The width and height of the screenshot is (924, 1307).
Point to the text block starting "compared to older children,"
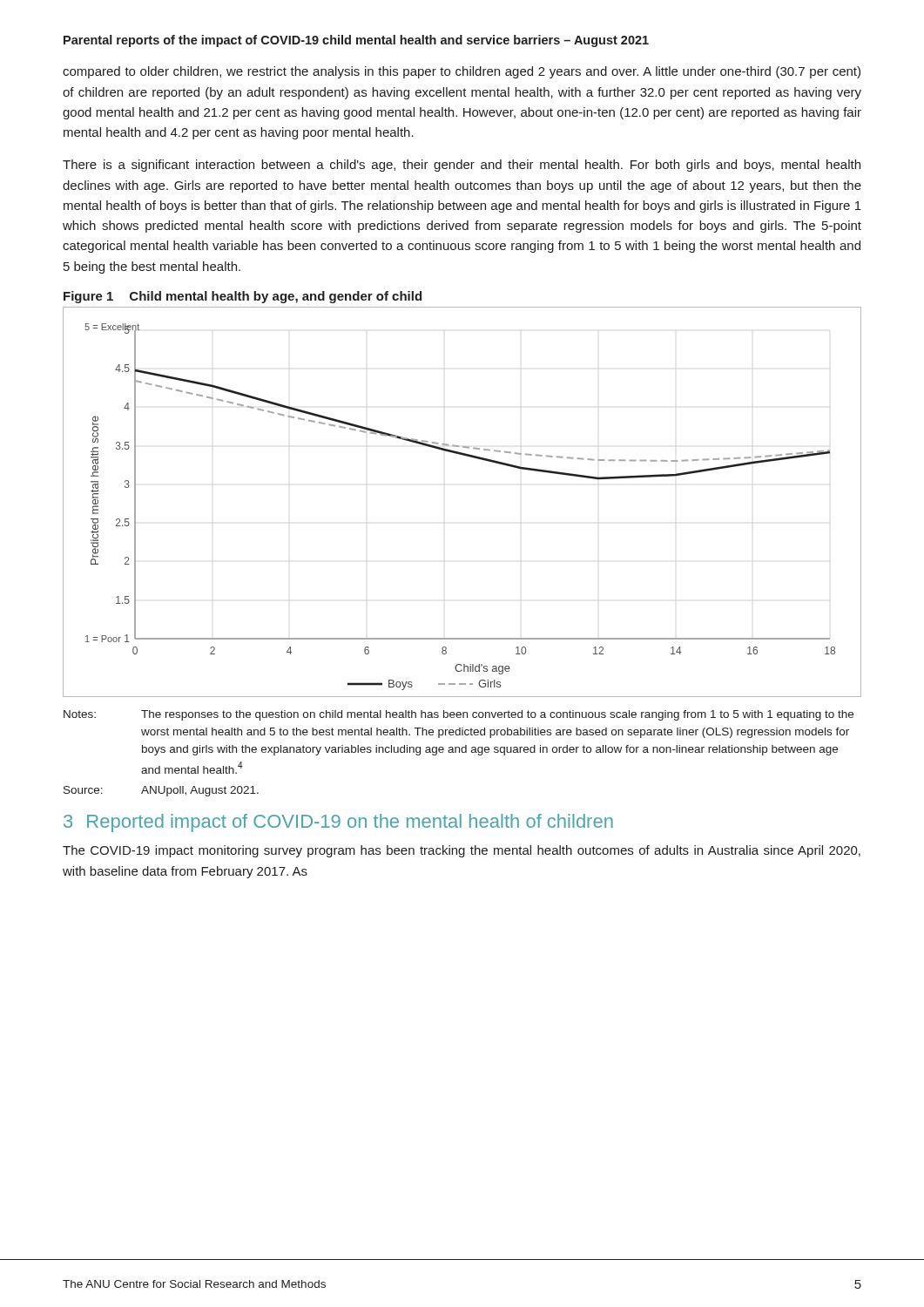[x=462, y=102]
